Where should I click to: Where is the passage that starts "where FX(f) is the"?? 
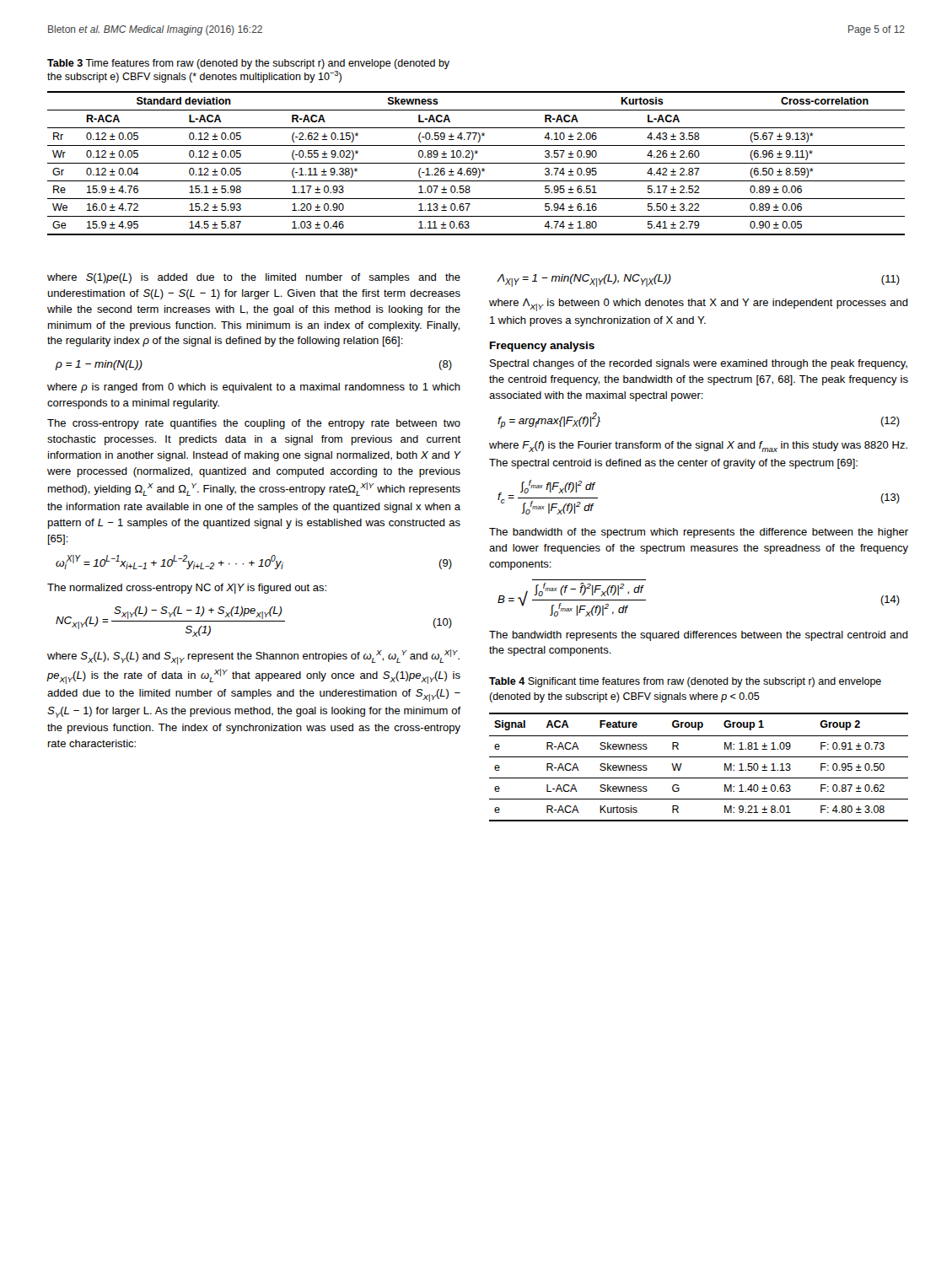point(699,454)
